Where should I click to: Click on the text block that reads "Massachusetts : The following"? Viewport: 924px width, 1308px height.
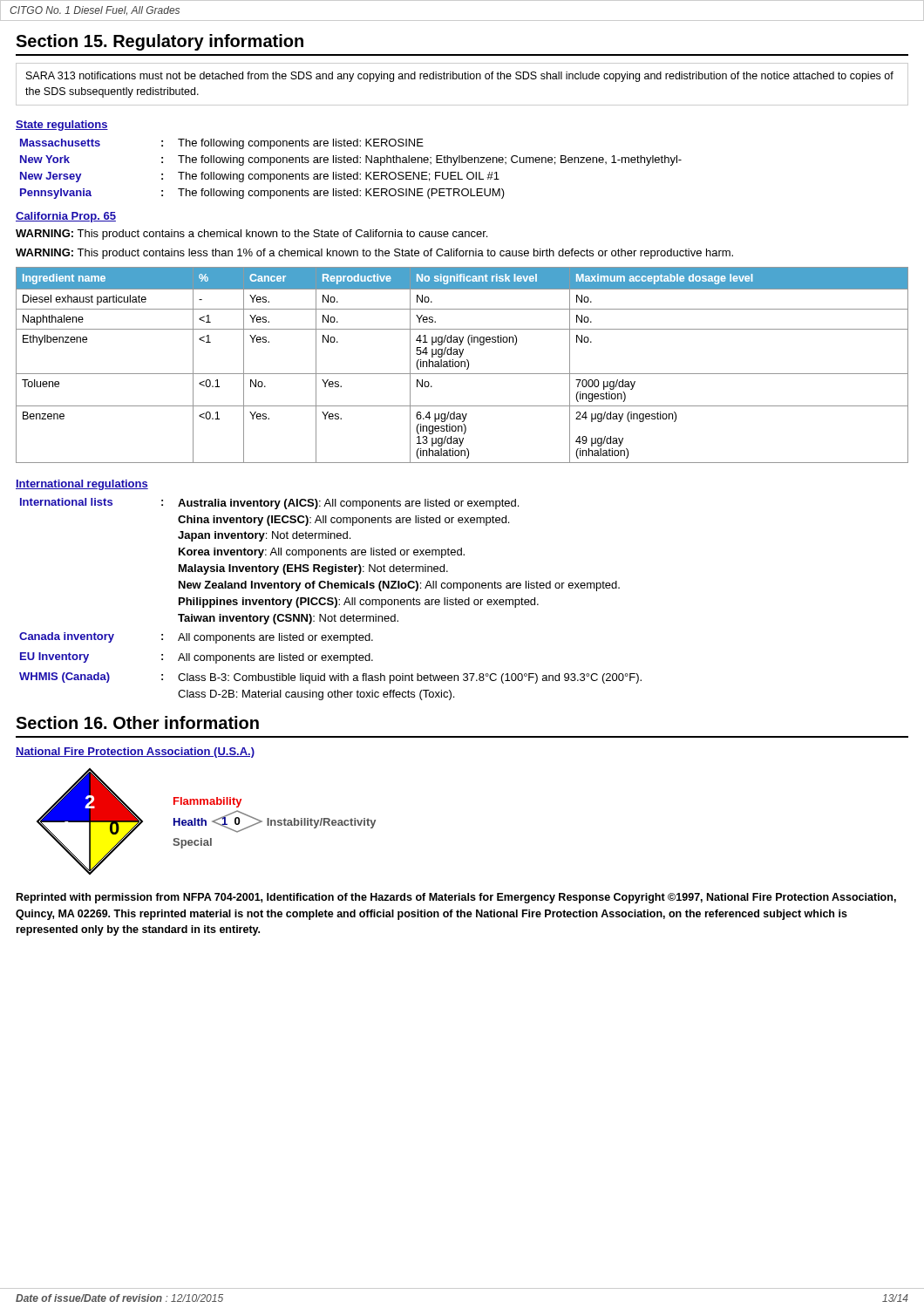pyautogui.click(x=462, y=167)
